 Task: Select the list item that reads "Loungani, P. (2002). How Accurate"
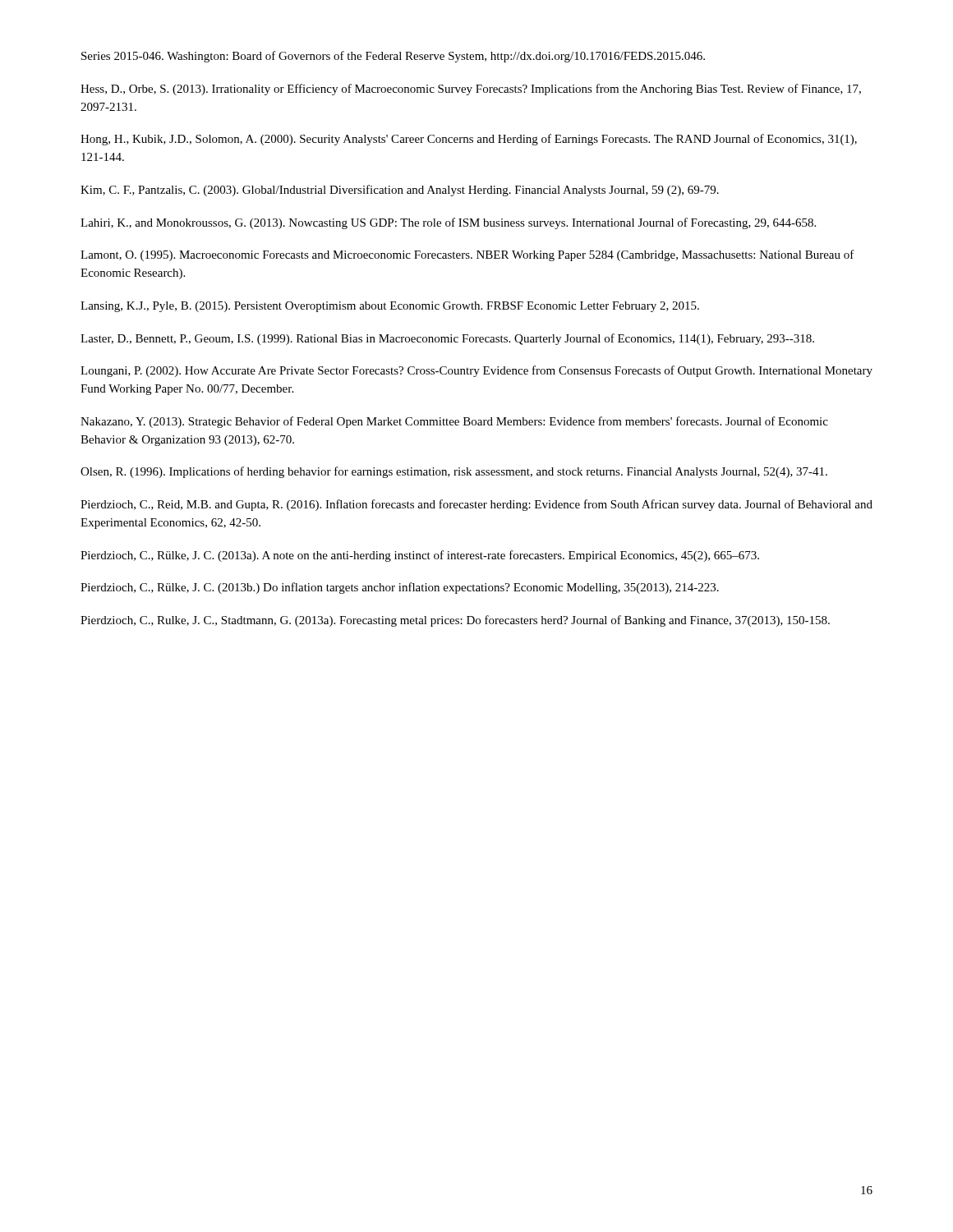pos(476,380)
